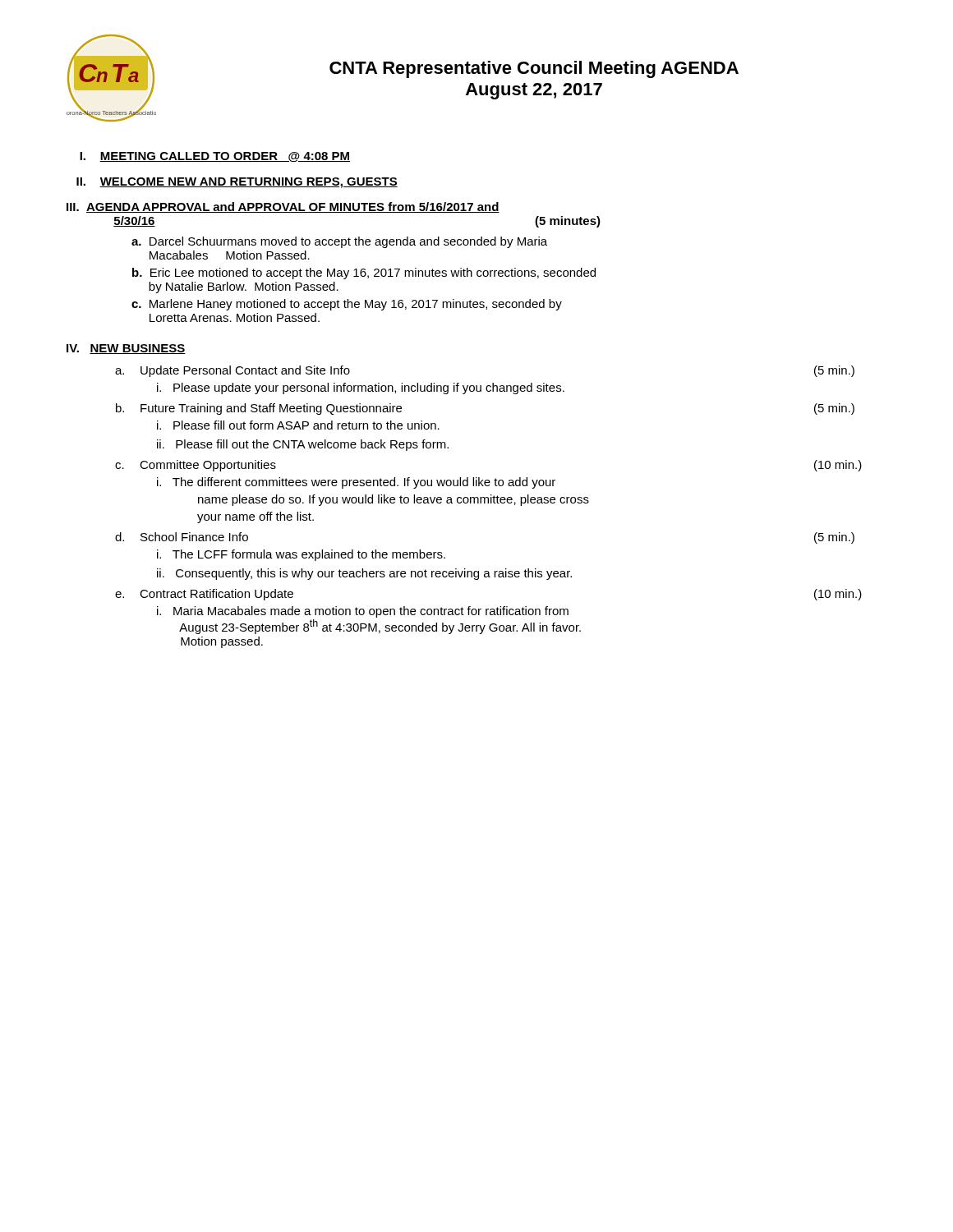Find the text starting "b. Eric Lee motioned to accept"

tap(364, 279)
